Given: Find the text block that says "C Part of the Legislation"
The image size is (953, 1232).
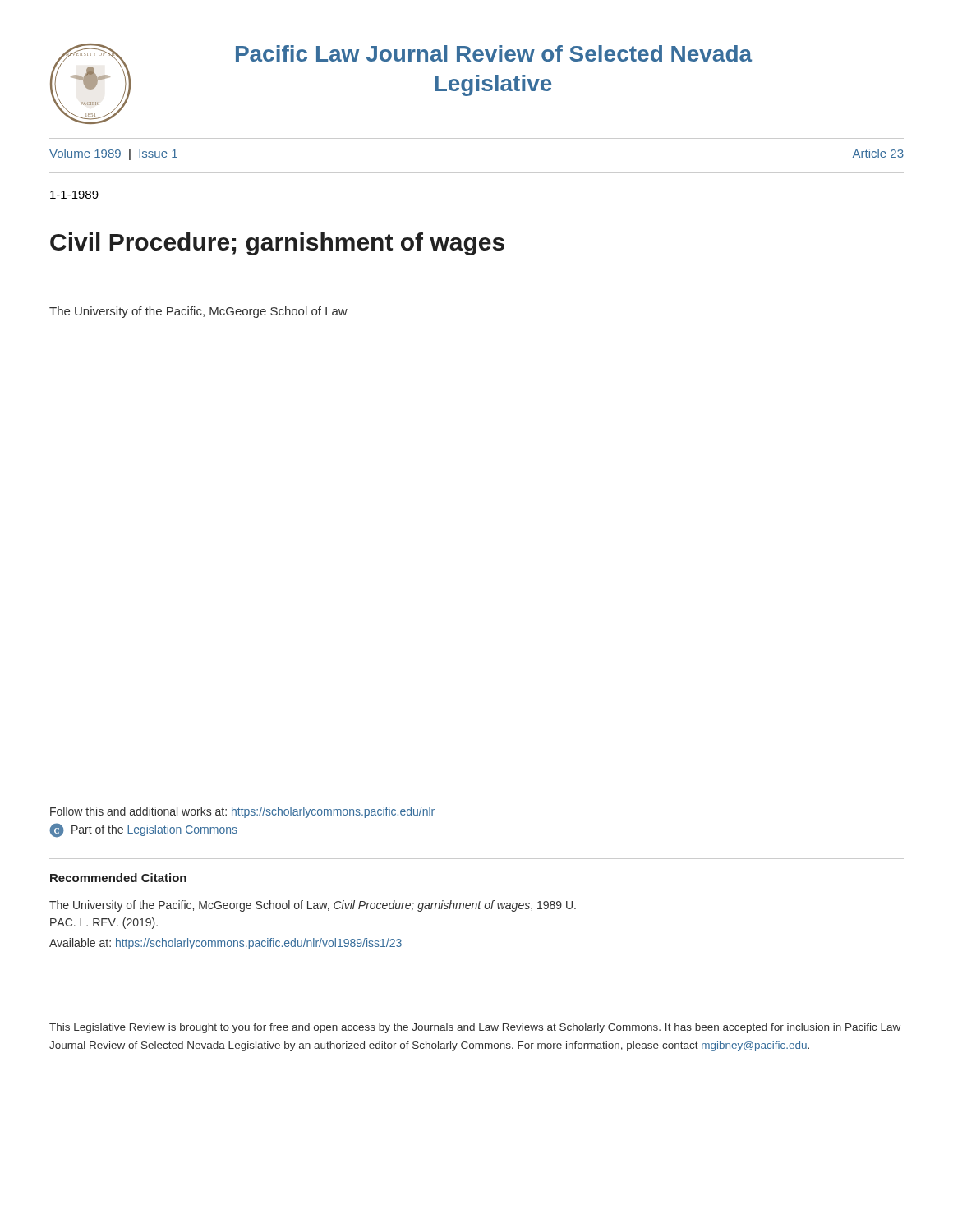Looking at the screenshot, I should coord(143,830).
